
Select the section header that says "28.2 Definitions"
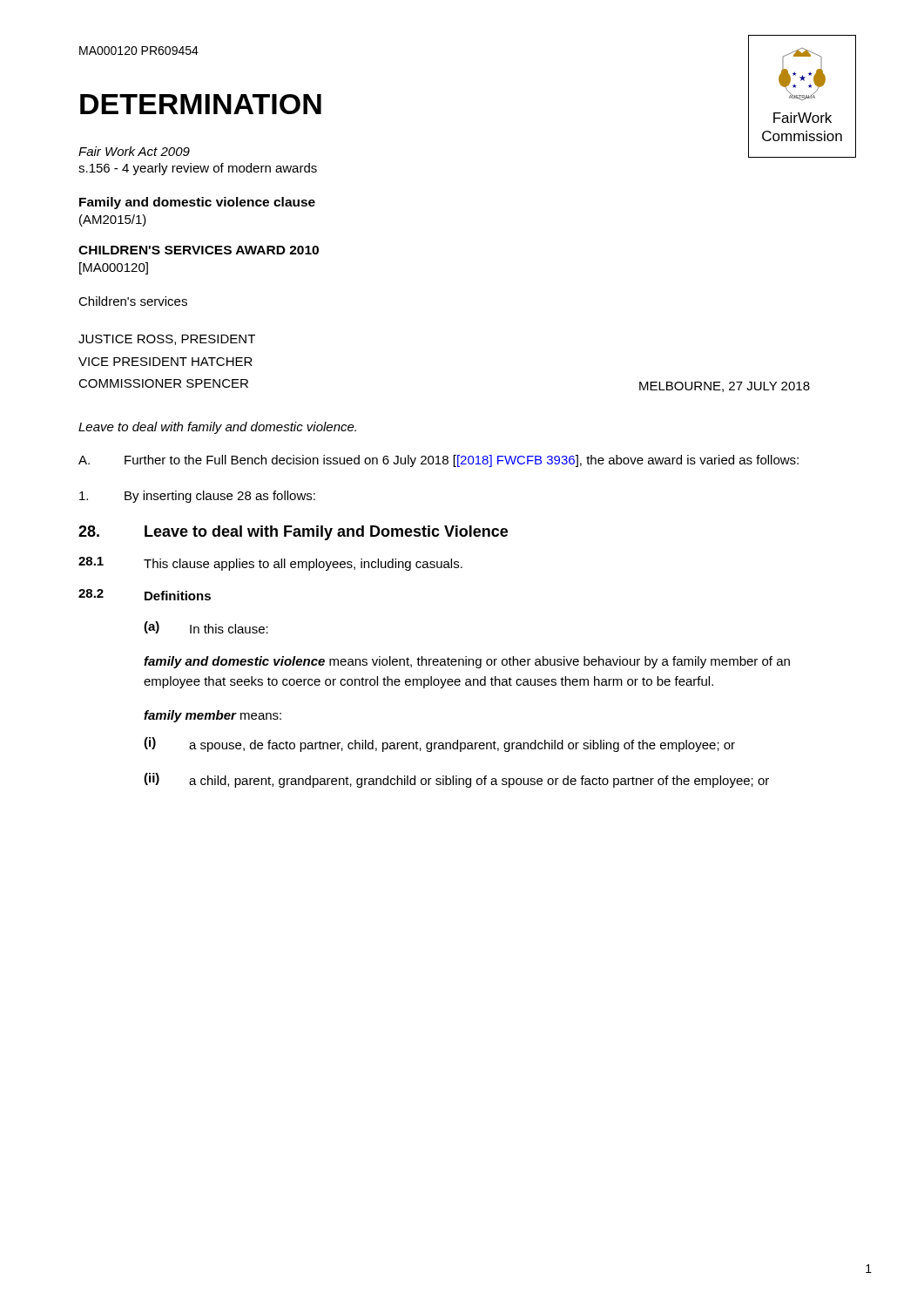(x=145, y=595)
